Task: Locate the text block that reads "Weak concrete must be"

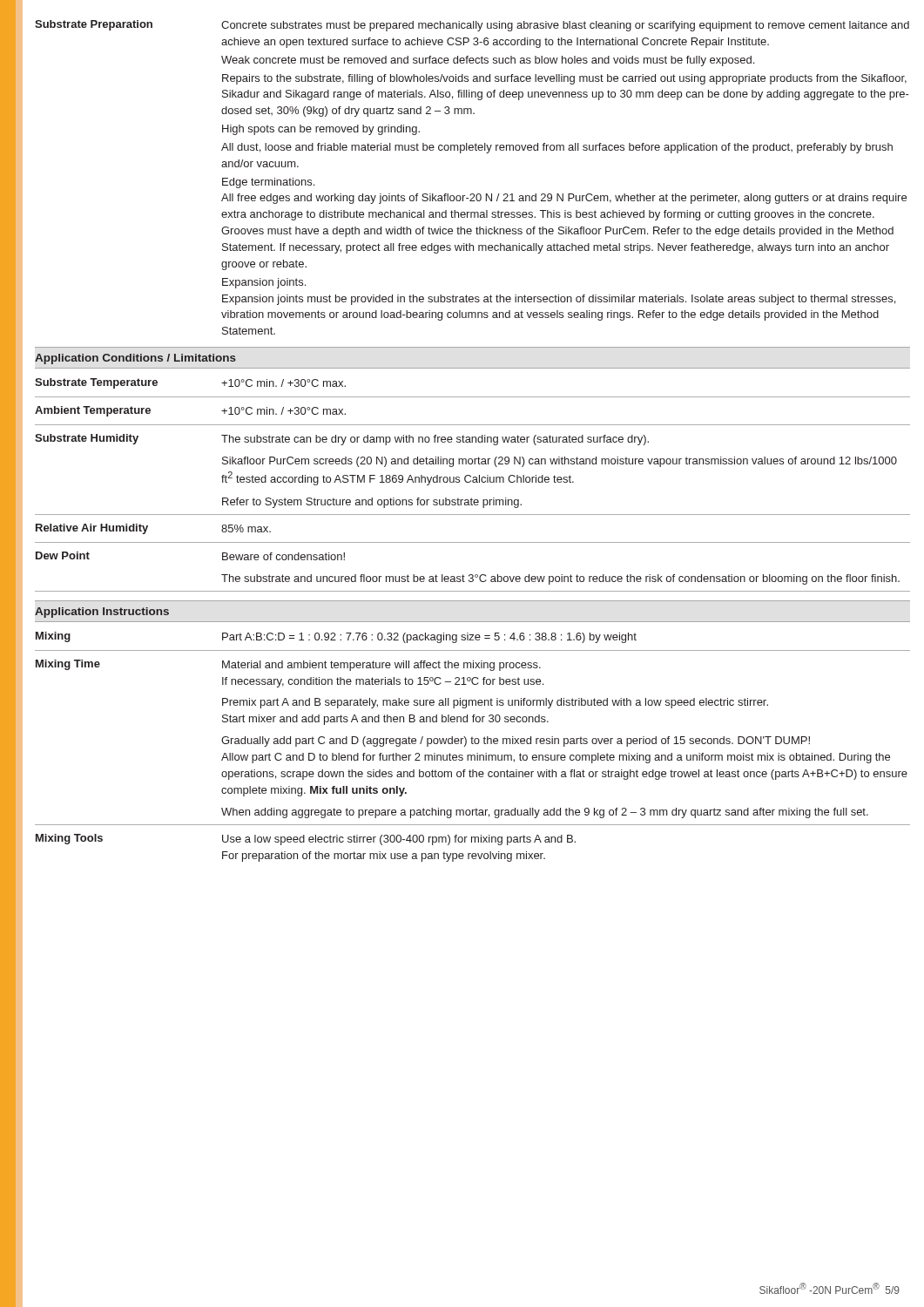Action: 566,60
